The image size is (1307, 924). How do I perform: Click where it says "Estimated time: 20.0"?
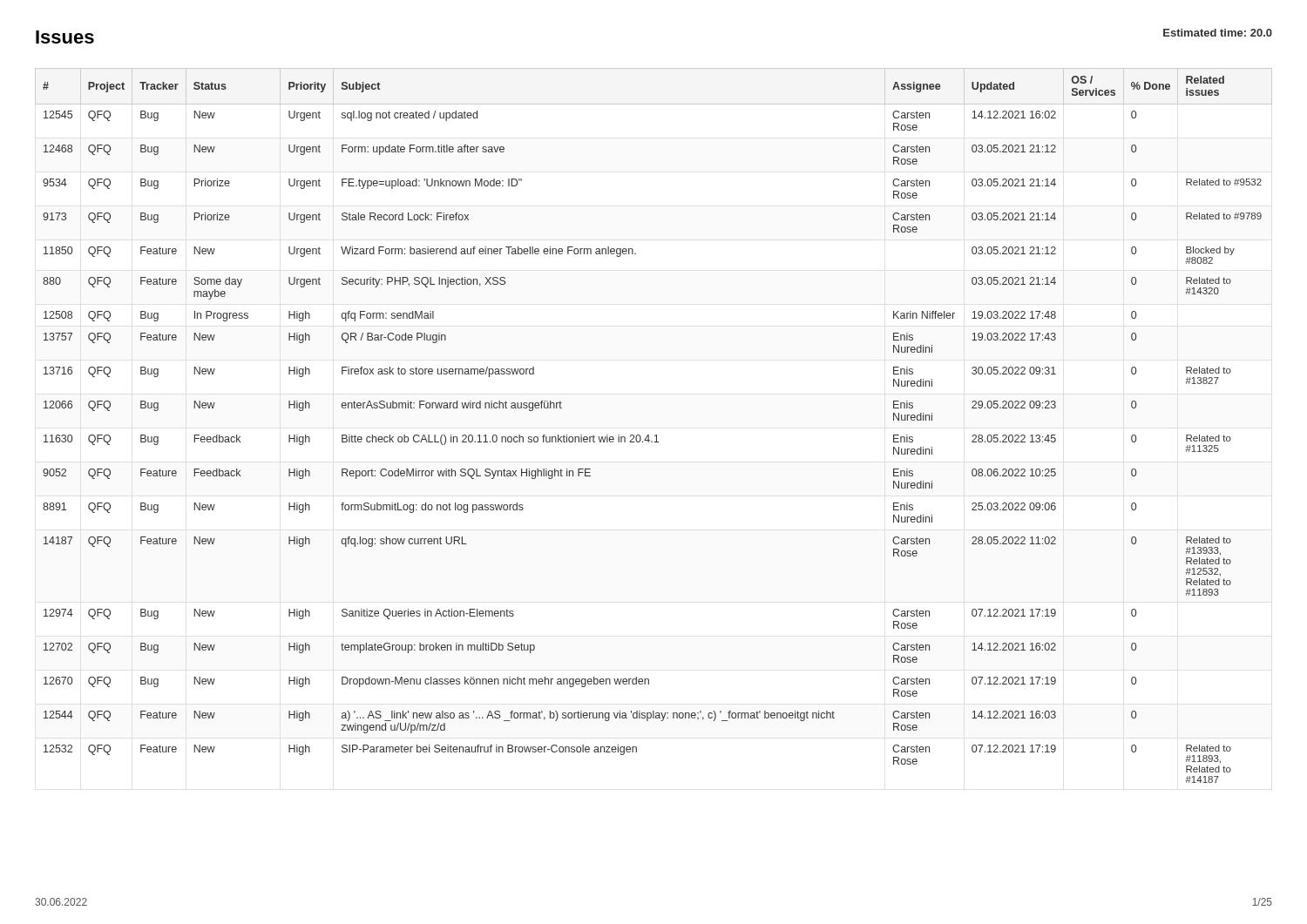(1217, 33)
